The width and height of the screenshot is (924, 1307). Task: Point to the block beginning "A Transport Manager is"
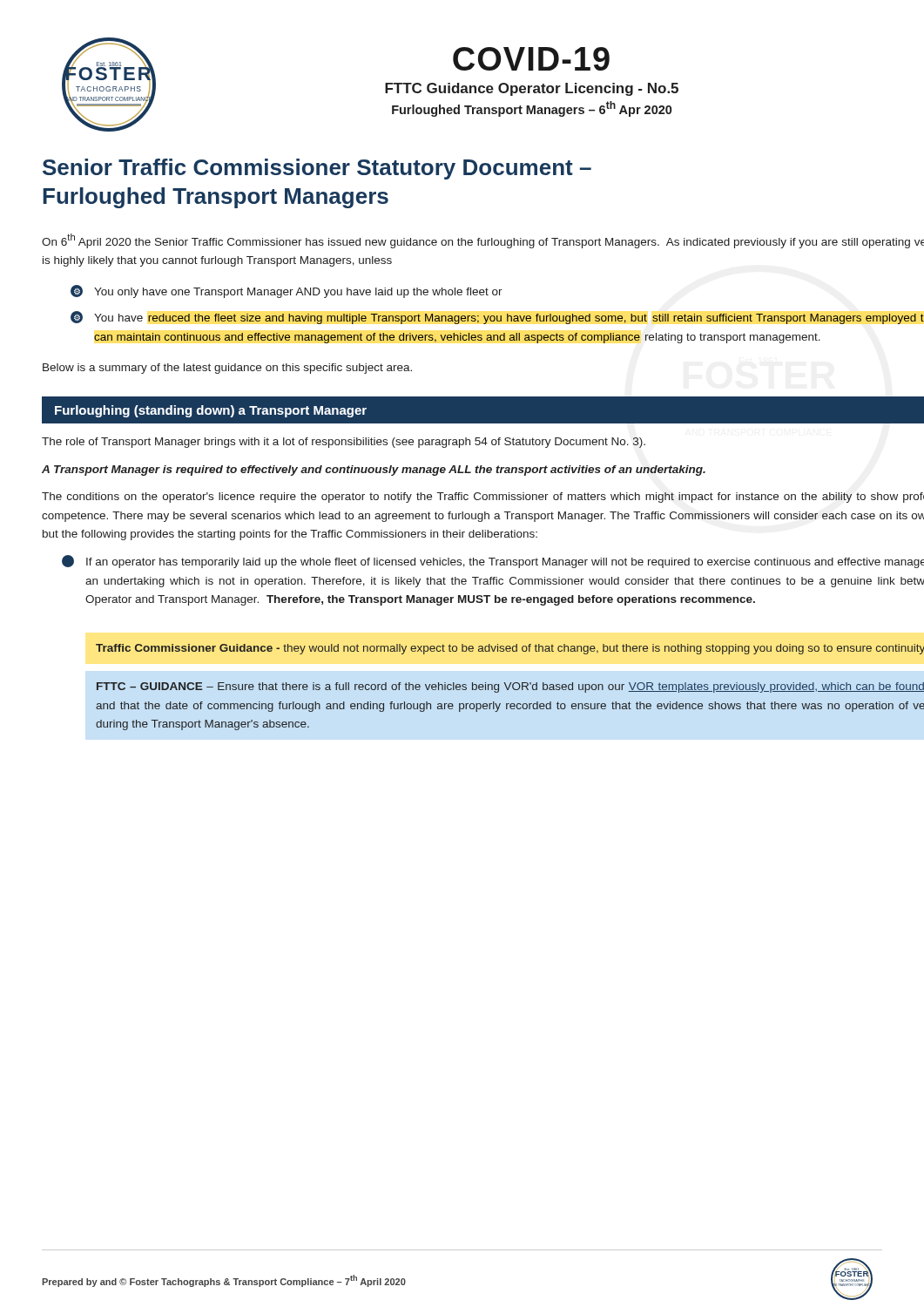pyautogui.click(x=374, y=469)
